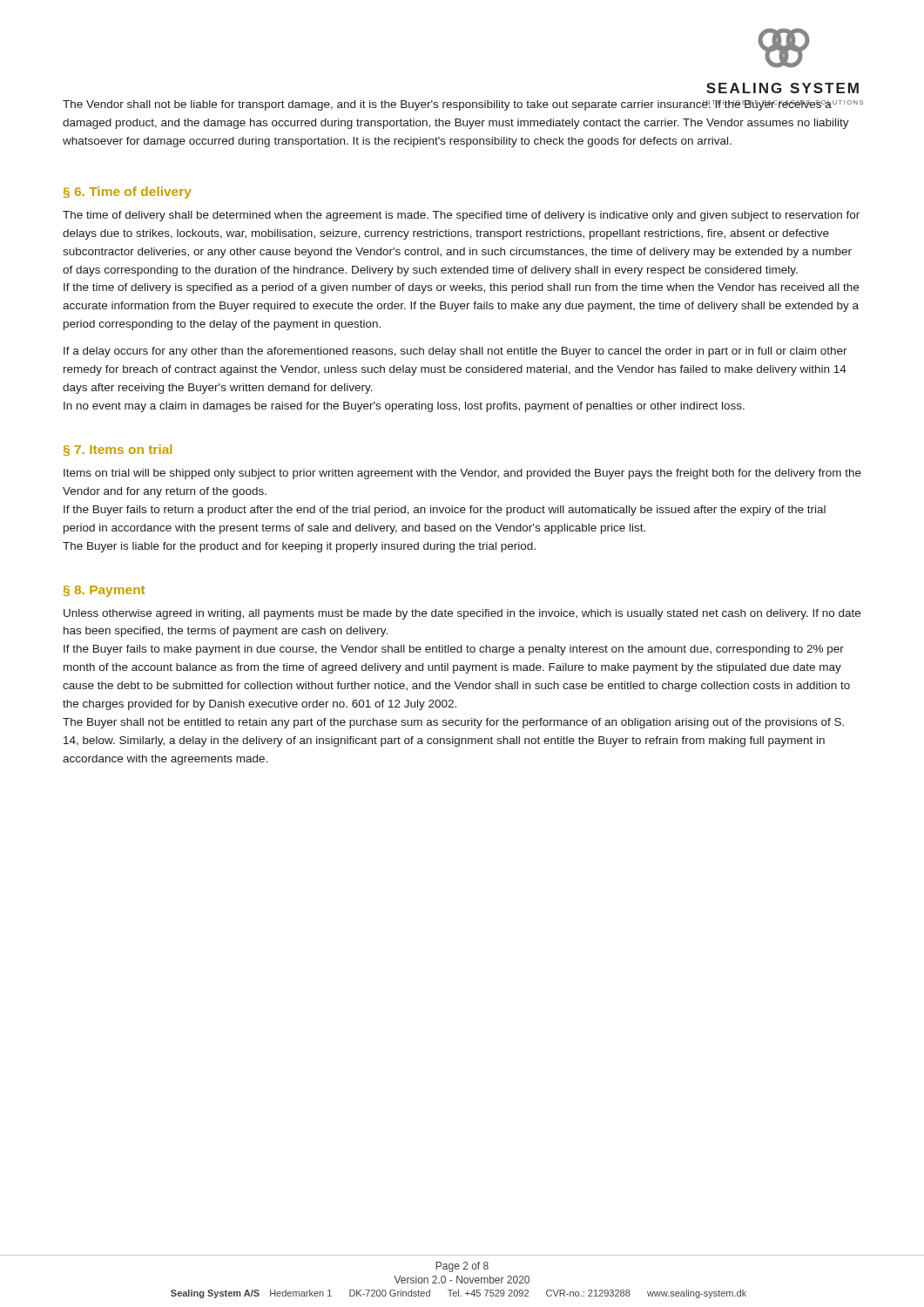
Task: Select the text block starting "Unless otherwise agreed"
Action: coord(462,686)
